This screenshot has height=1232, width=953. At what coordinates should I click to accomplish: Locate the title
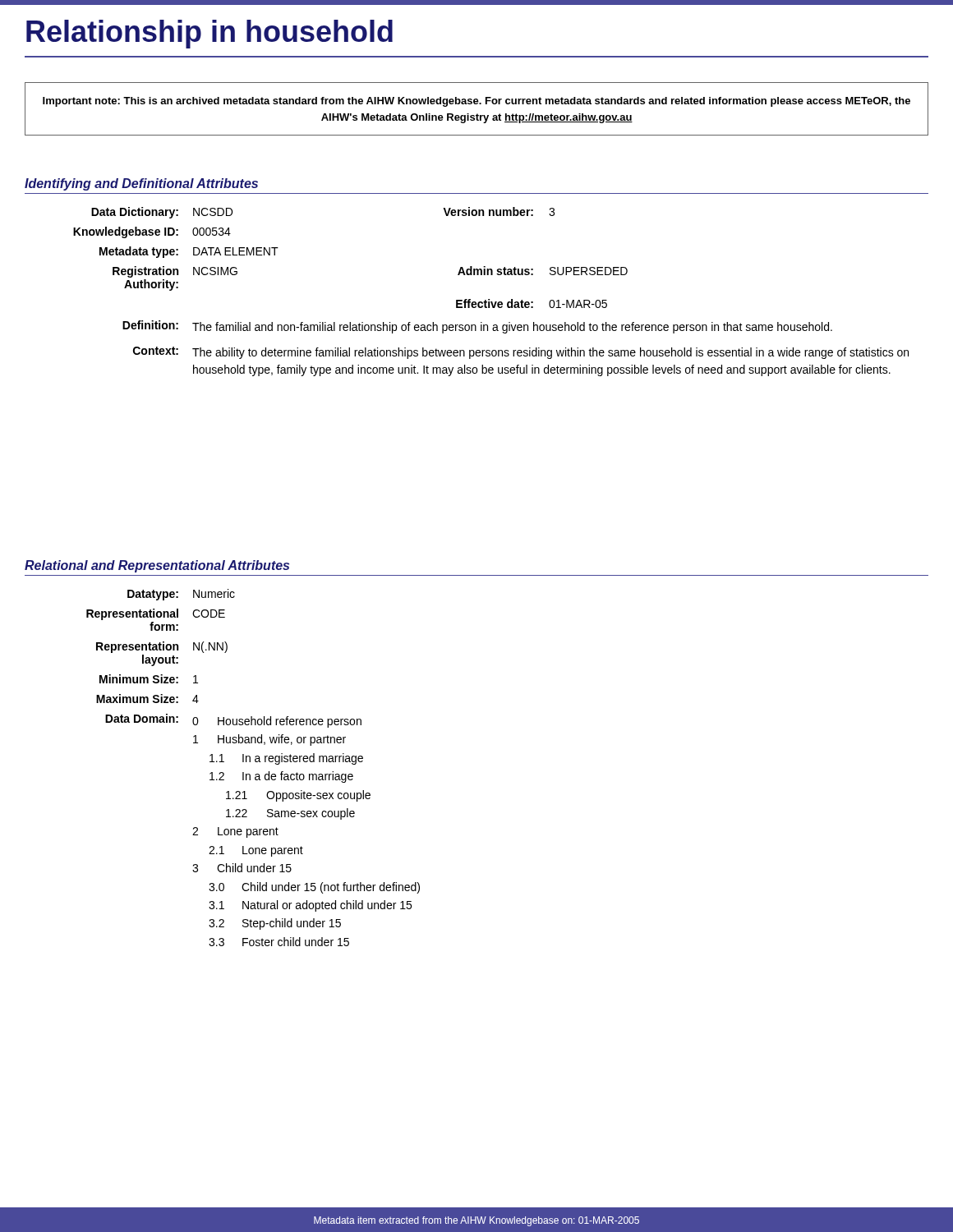[x=476, y=33]
